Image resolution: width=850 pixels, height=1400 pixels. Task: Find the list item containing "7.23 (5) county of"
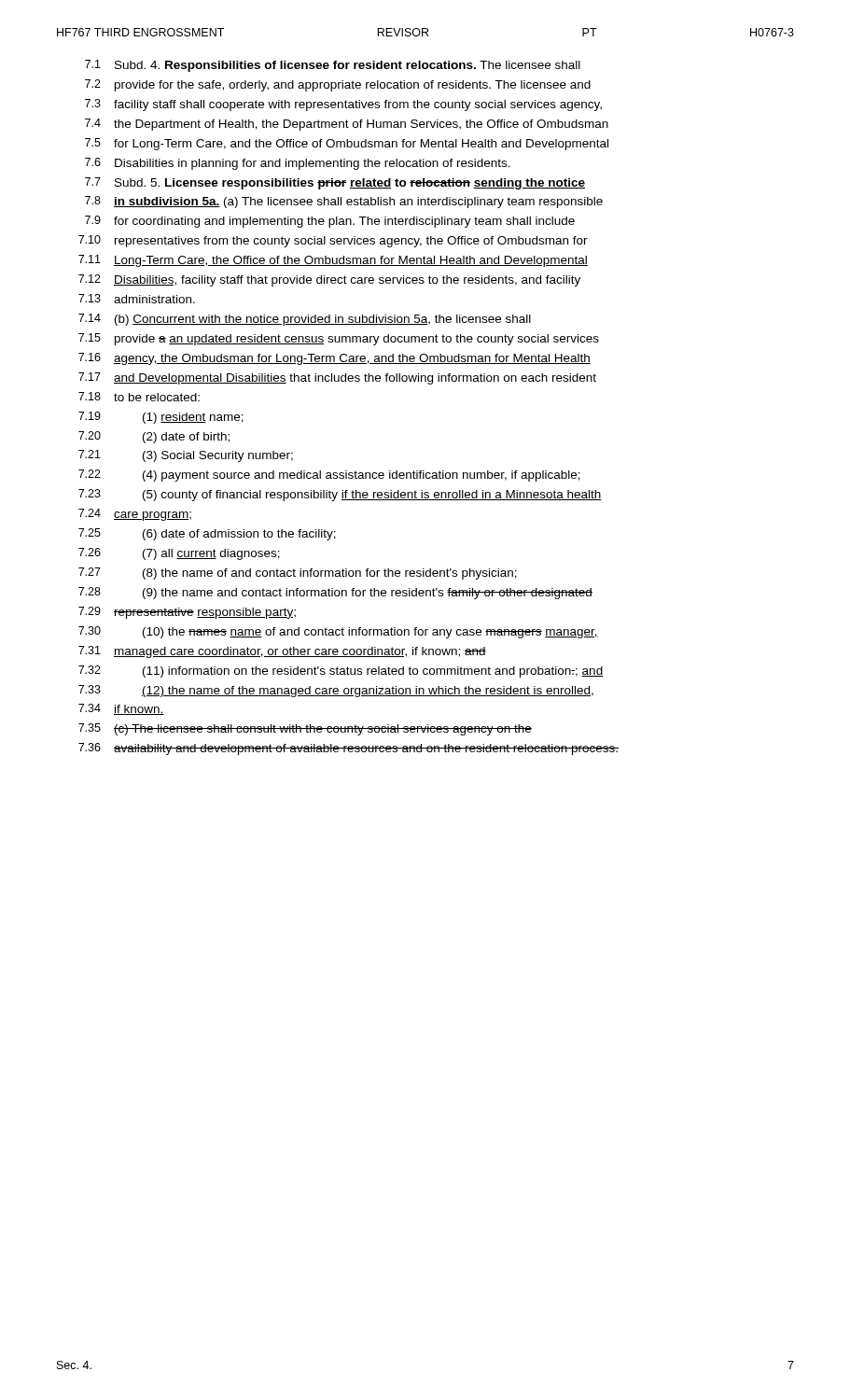click(425, 495)
